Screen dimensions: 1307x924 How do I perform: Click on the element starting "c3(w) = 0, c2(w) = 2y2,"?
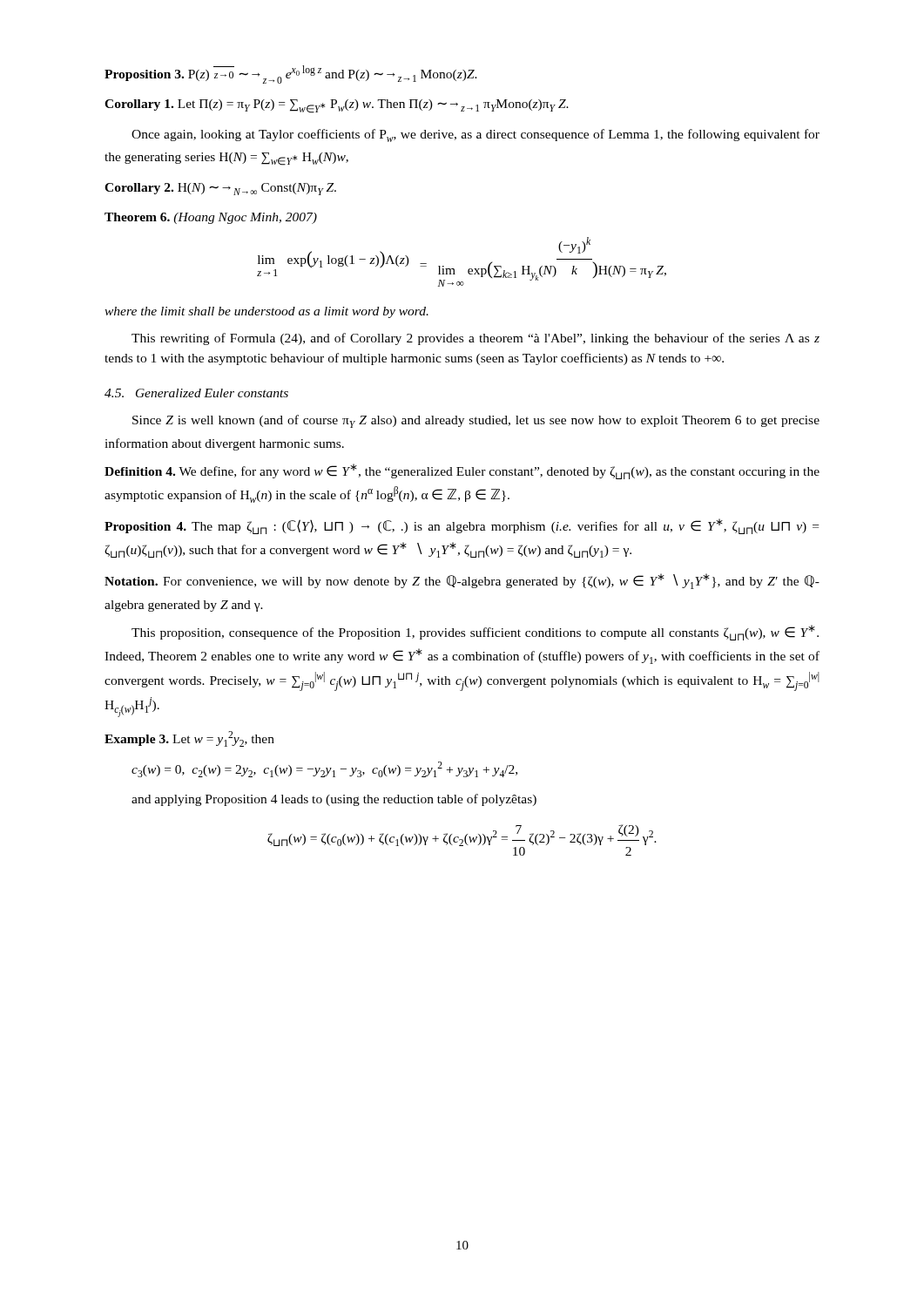click(475, 770)
